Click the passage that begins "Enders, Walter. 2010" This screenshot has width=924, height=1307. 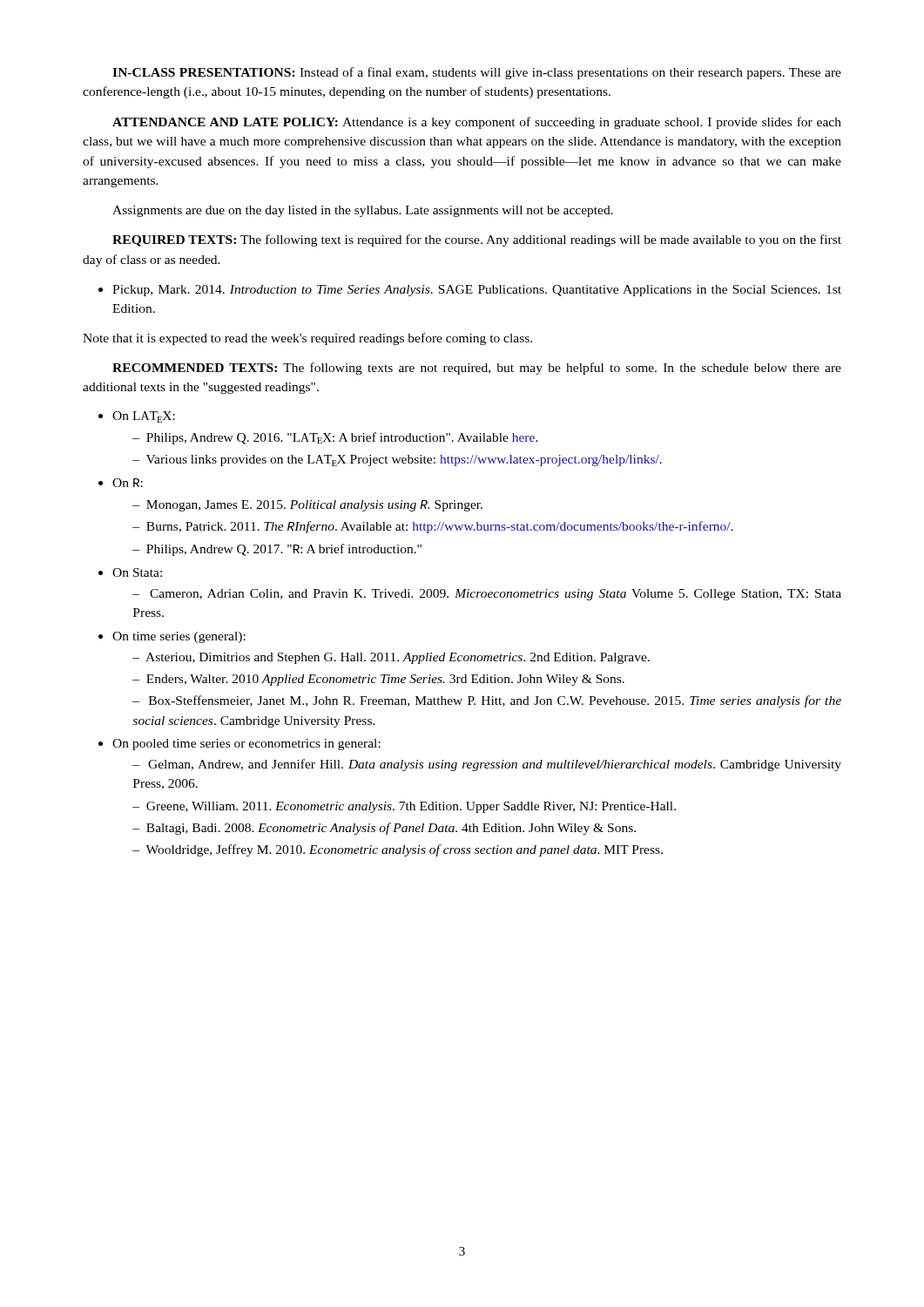click(386, 678)
